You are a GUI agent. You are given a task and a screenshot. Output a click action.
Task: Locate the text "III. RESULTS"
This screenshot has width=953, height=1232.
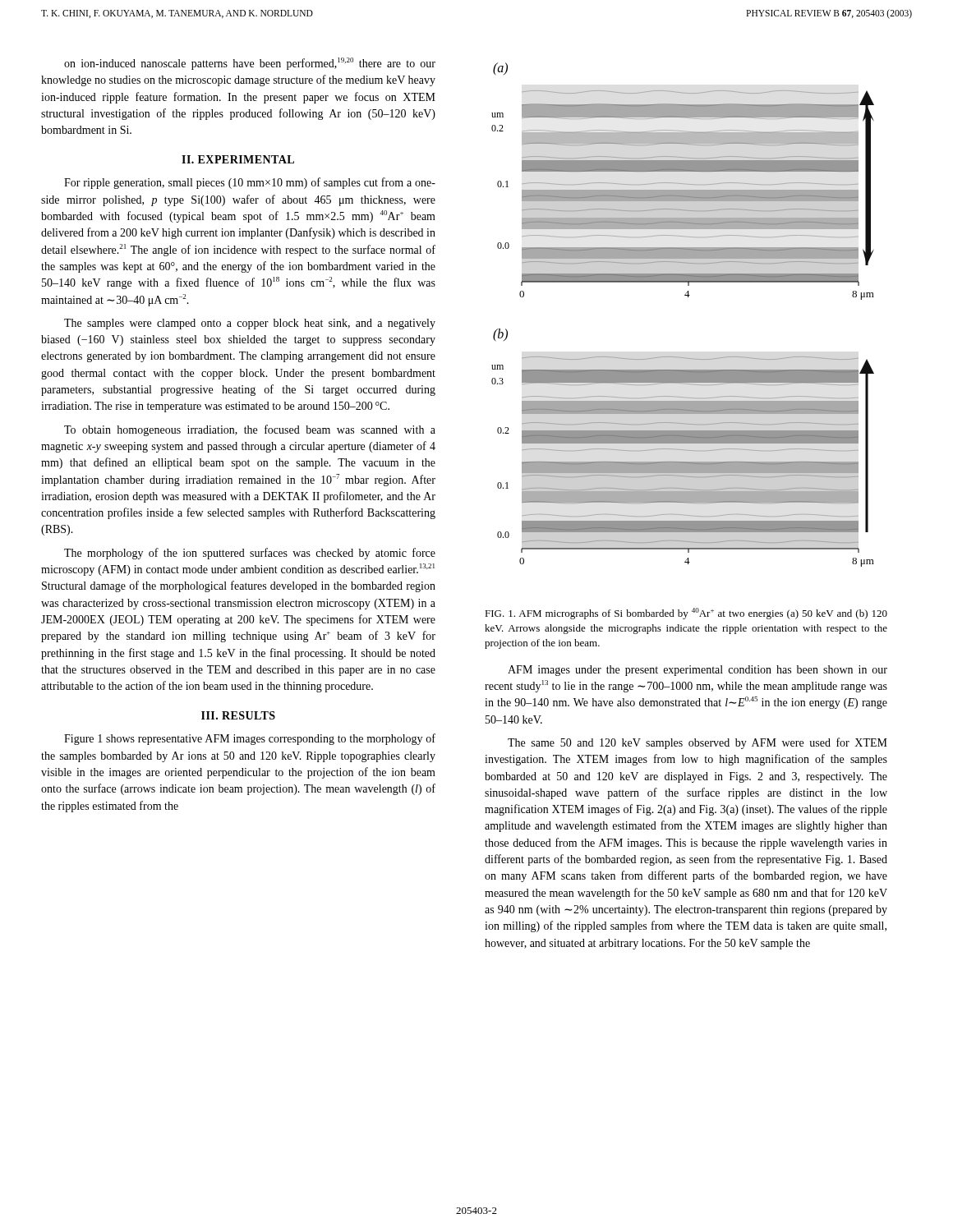[x=238, y=716]
